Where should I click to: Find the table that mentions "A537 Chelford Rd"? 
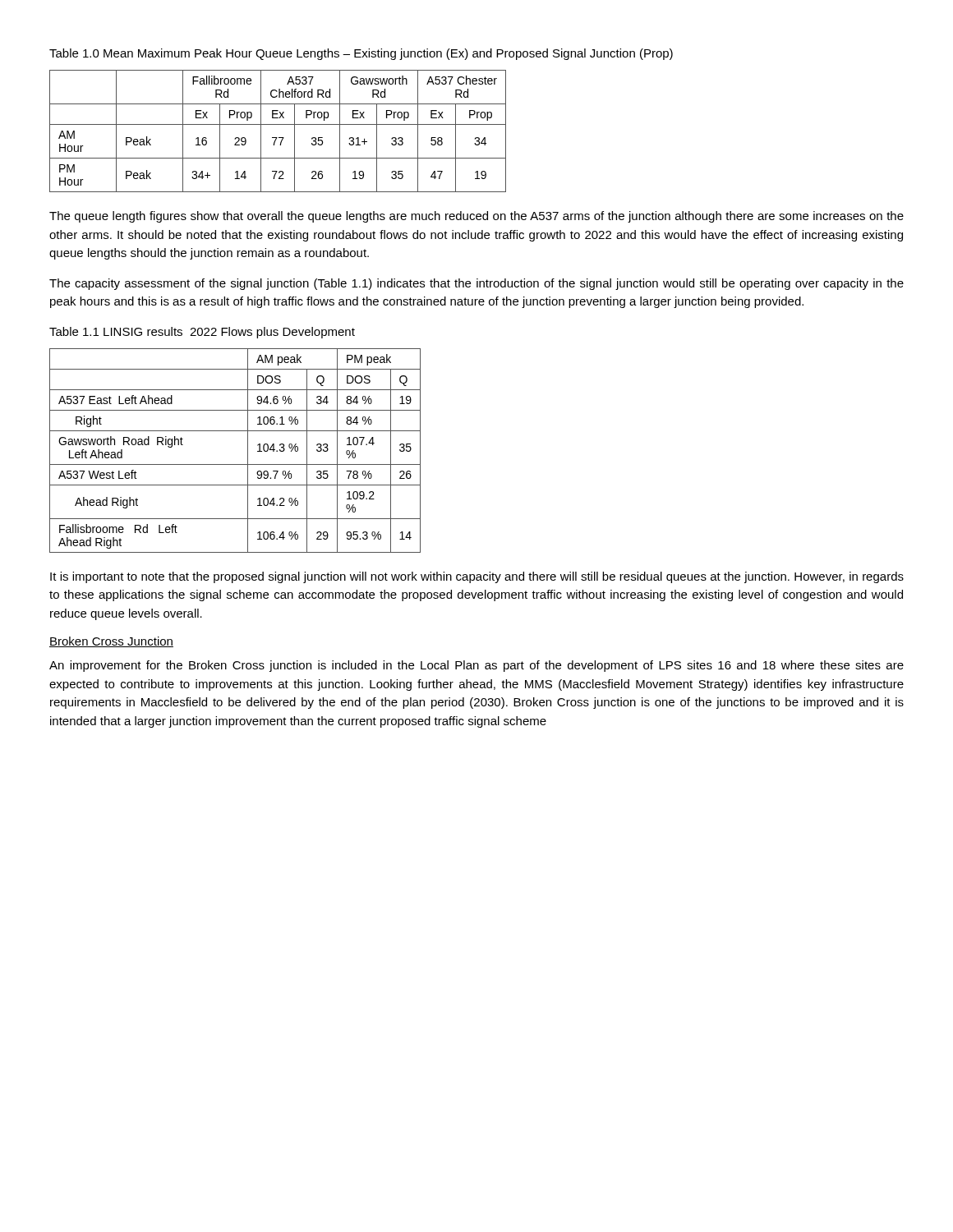click(476, 131)
